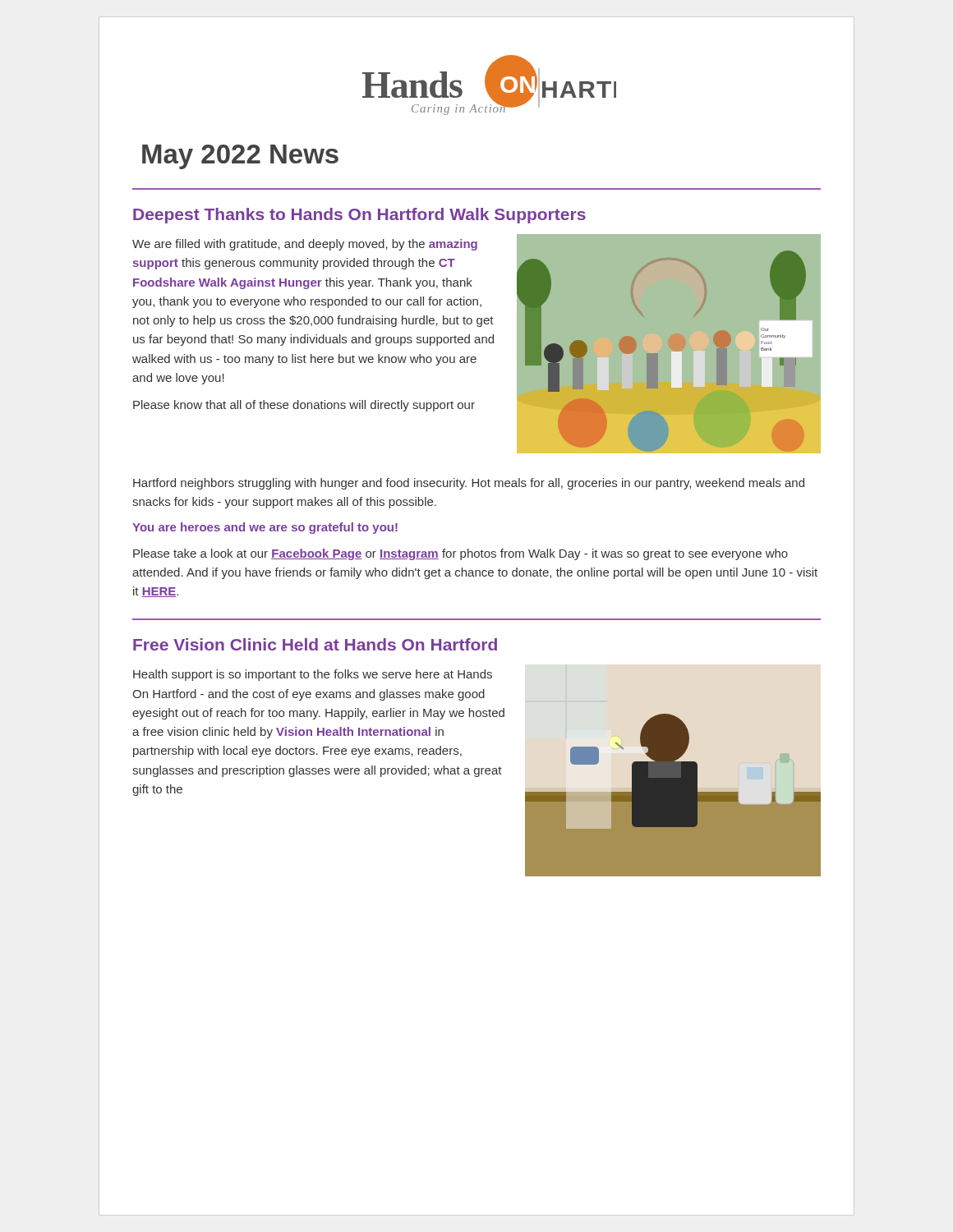The image size is (953, 1232).
Task: Point to the block beginning "Please take a look at our Facebook"
Action: [x=475, y=572]
